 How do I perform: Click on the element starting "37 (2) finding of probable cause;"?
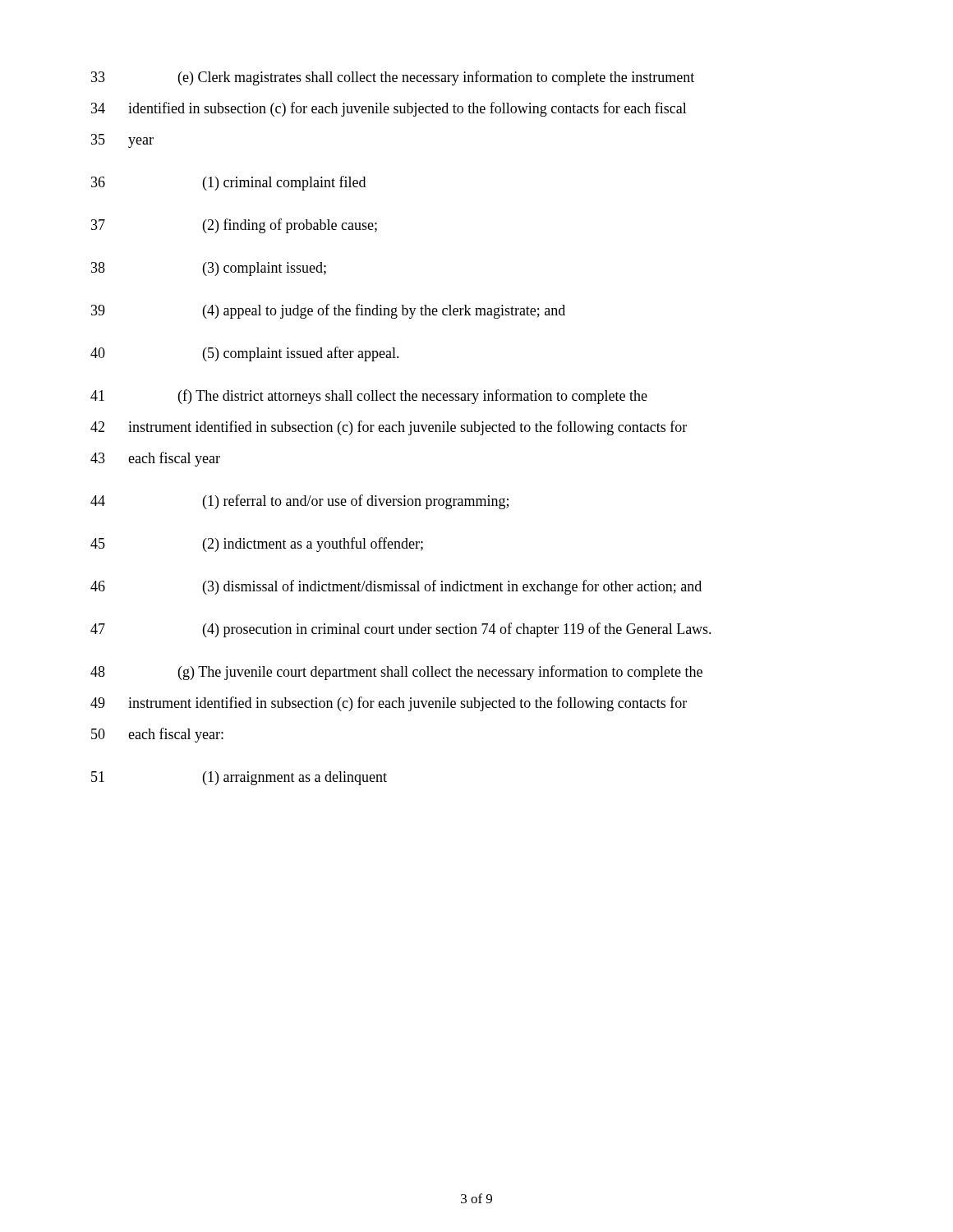pyautogui.click(x=234, y=226)
